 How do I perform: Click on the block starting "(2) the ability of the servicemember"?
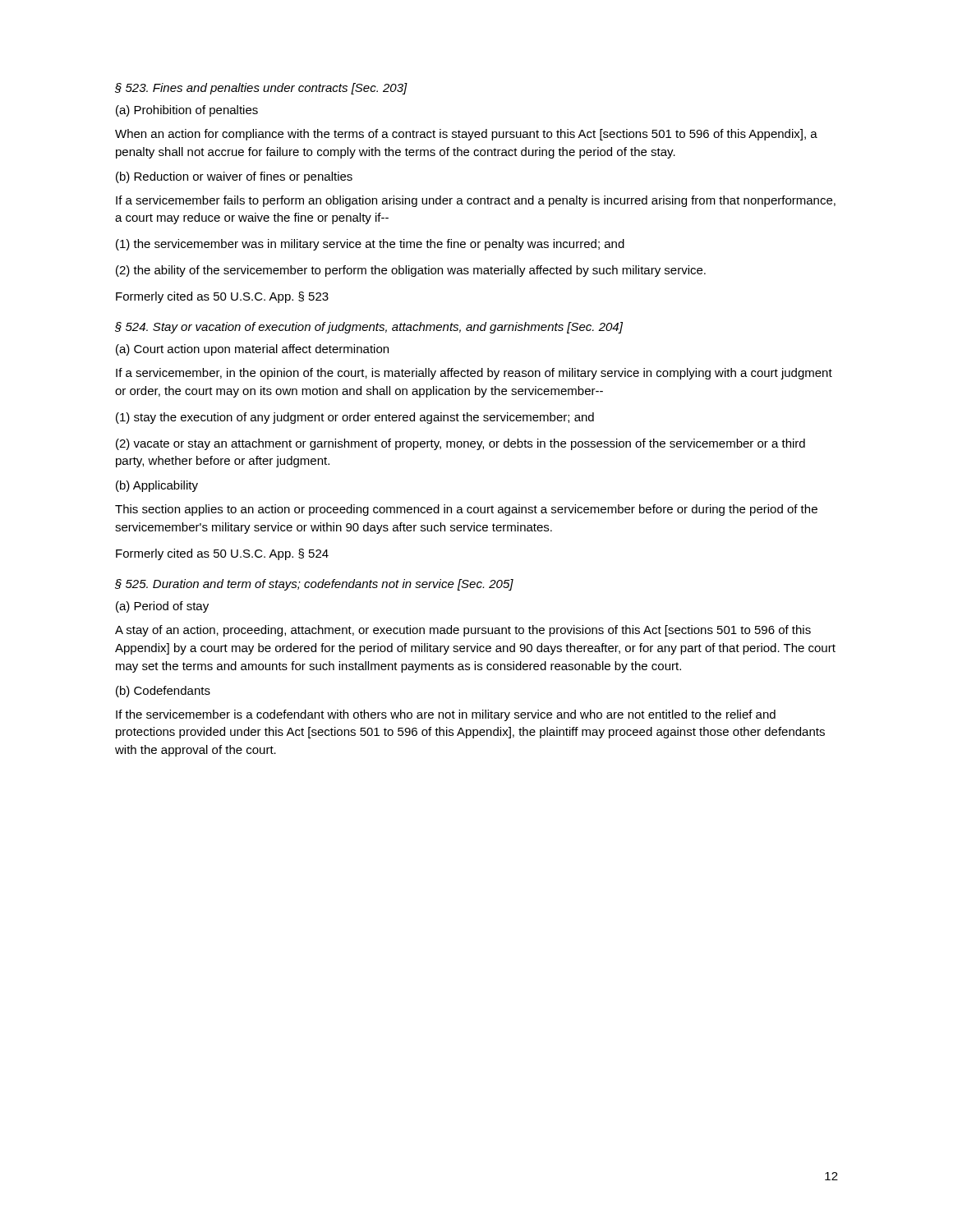(x=411, y=270)
